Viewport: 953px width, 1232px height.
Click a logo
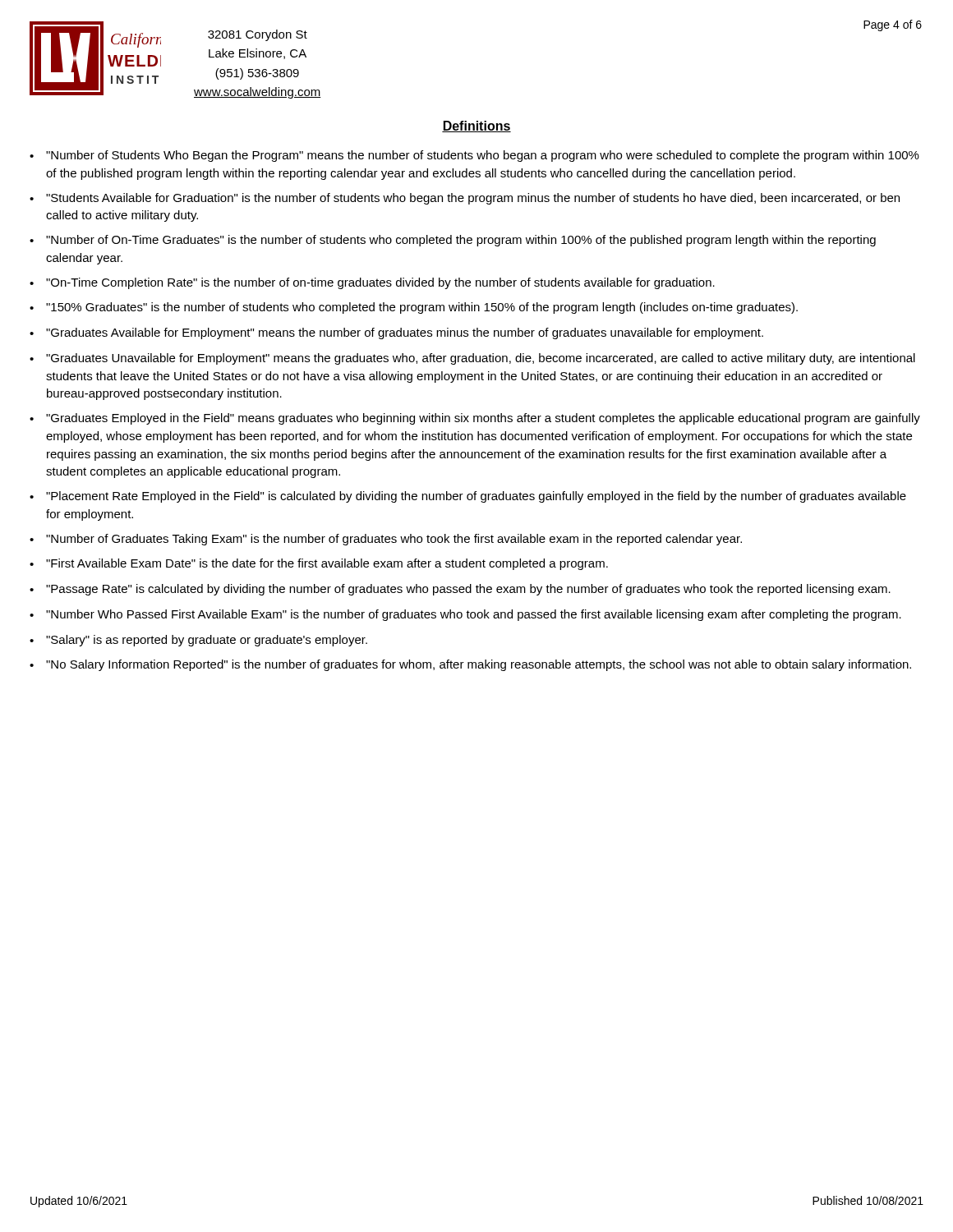tap(95, 58)
